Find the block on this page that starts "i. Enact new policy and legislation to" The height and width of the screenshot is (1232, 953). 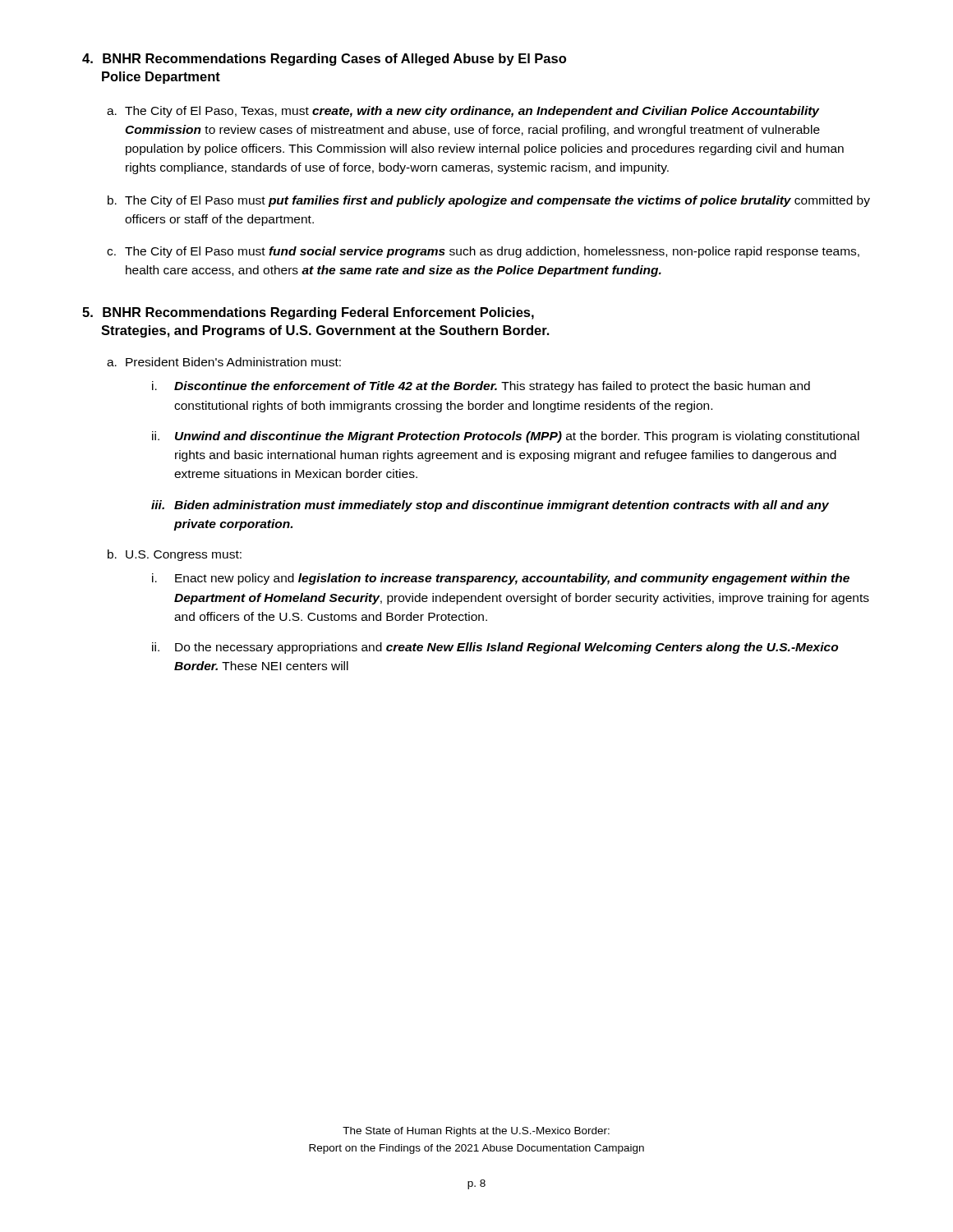coord(511,597)
